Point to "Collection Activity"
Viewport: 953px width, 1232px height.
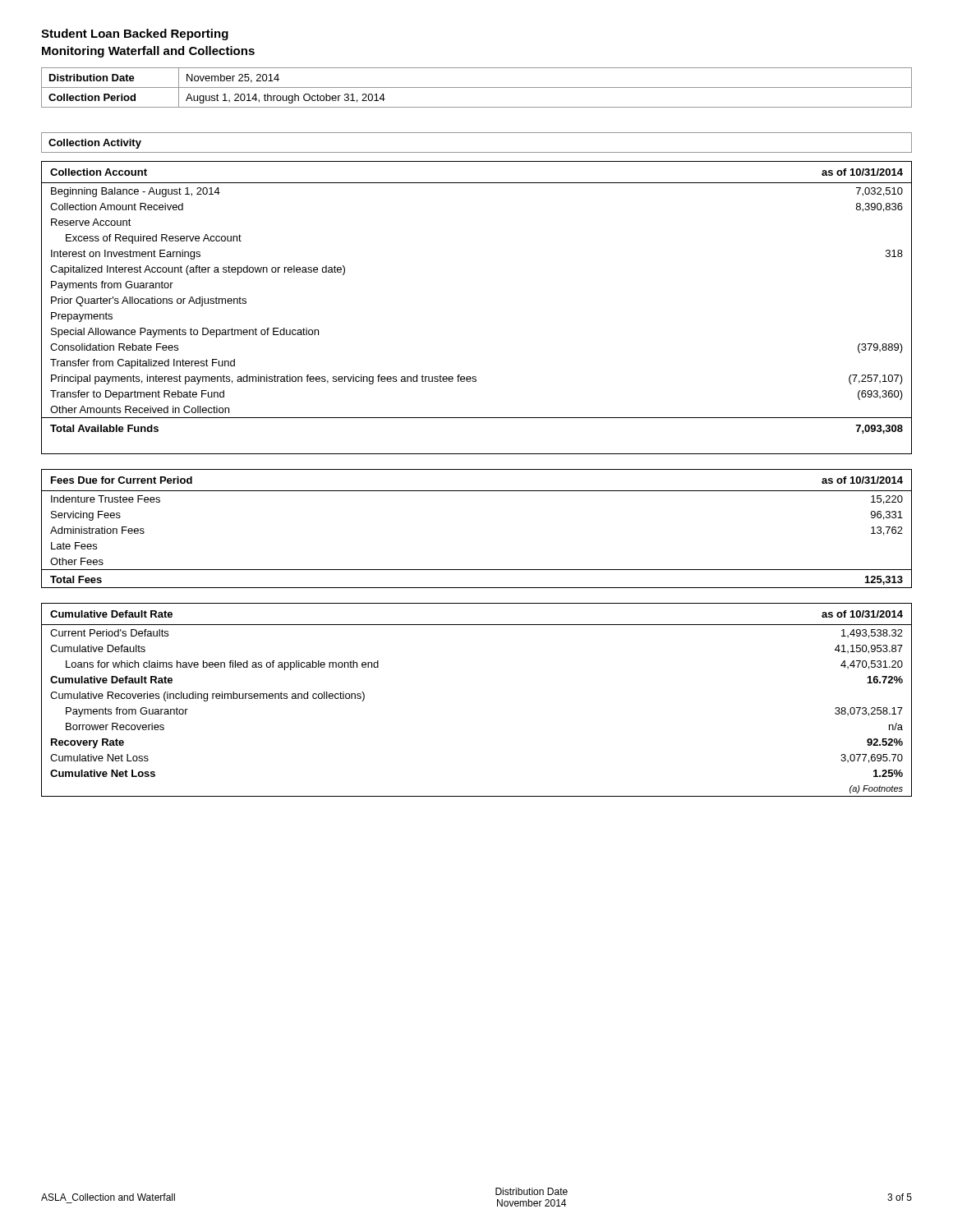476,142
